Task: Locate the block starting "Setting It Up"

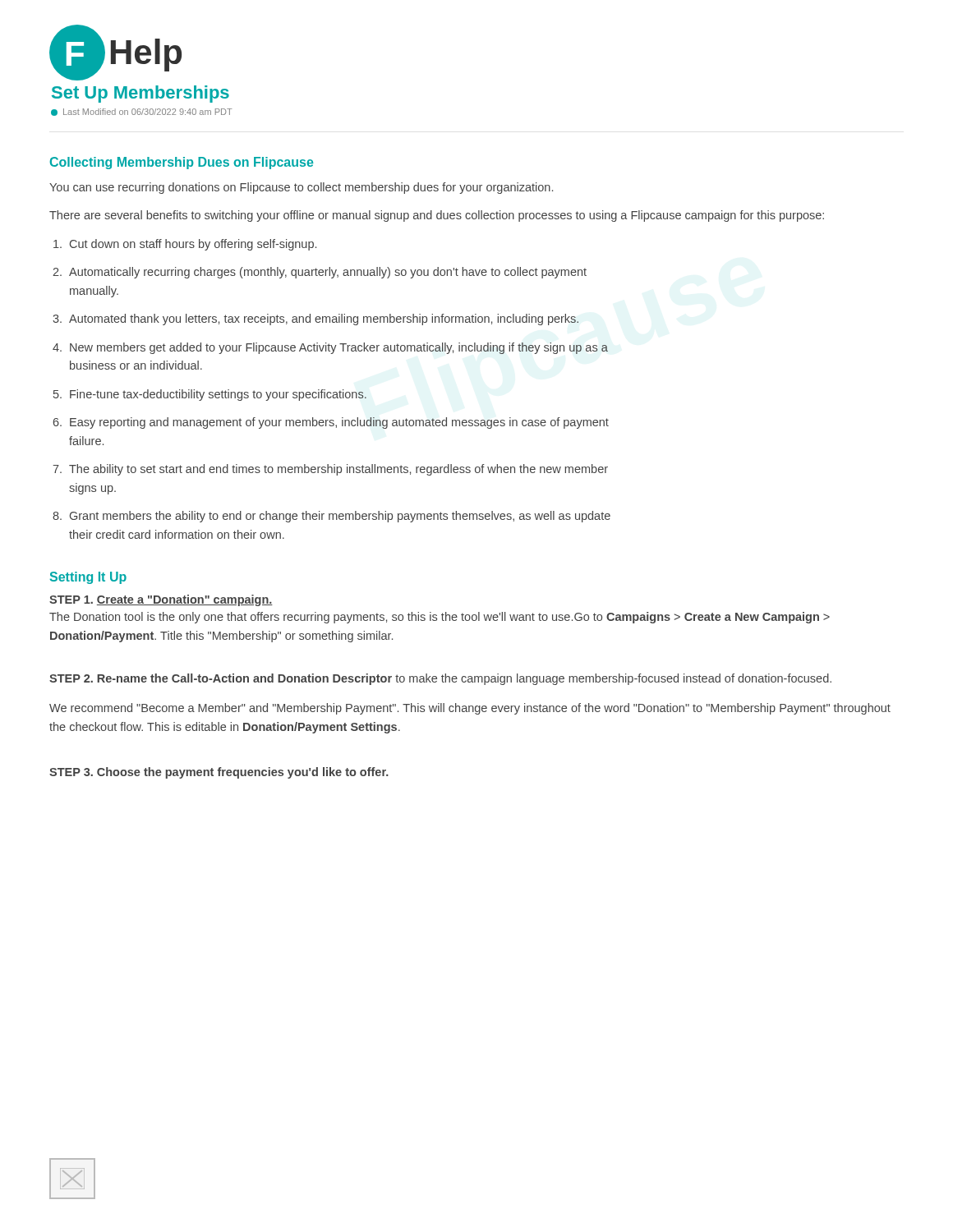Action: (88, 577)
